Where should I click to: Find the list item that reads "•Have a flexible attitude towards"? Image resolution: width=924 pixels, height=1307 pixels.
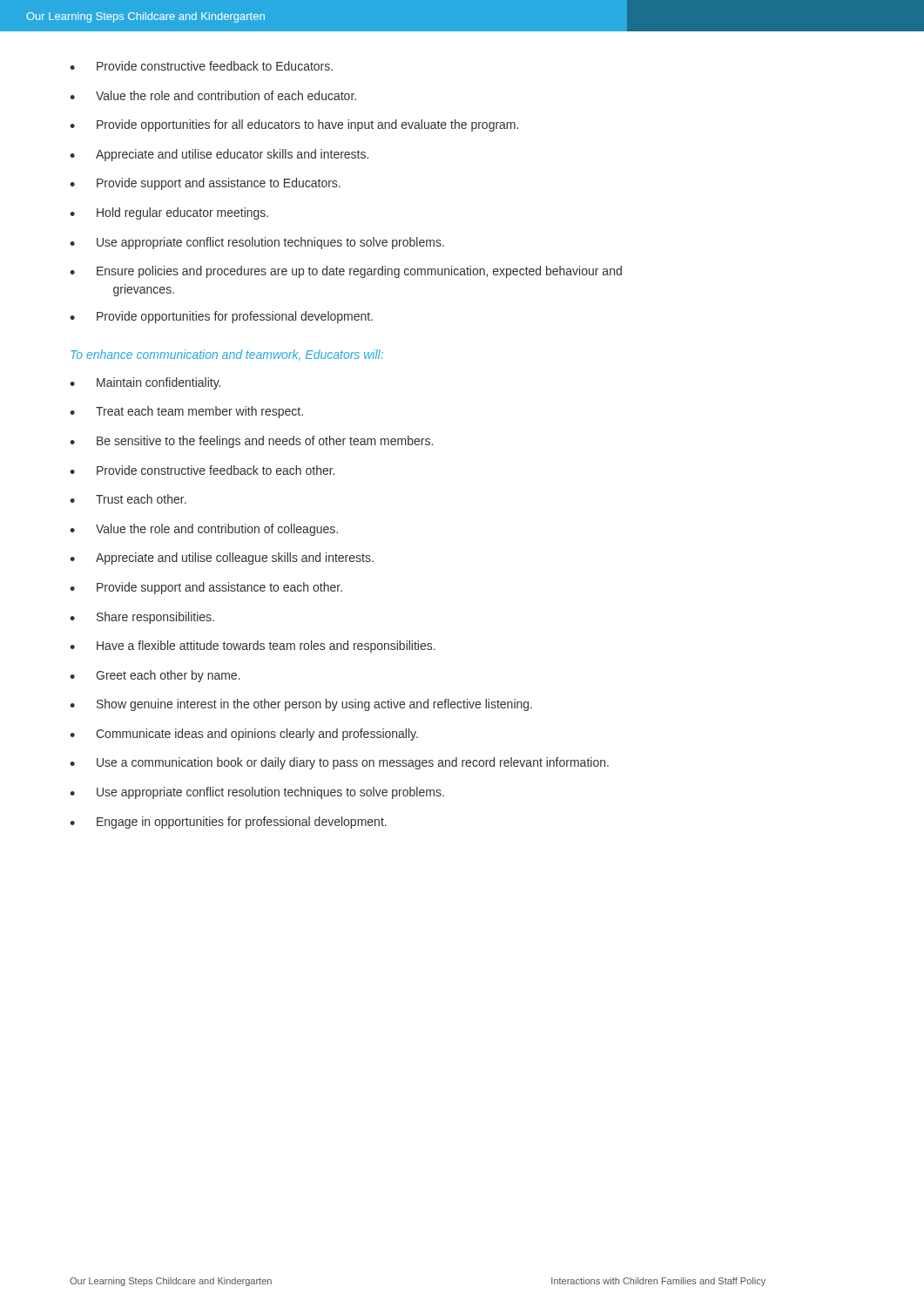[x=253, y=647]
